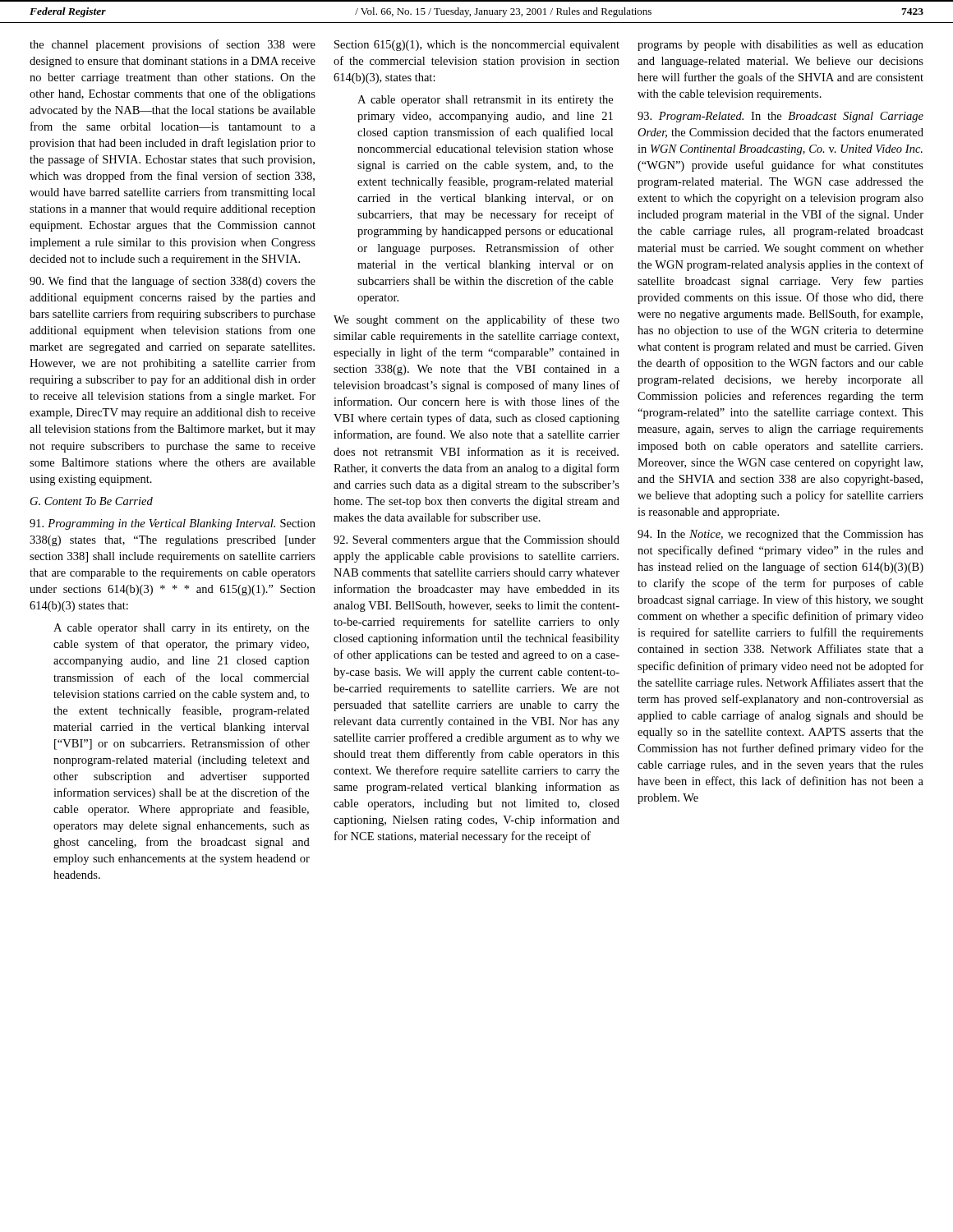Point to the block beginning "We find that the language of section"

[x=172, y=380]
